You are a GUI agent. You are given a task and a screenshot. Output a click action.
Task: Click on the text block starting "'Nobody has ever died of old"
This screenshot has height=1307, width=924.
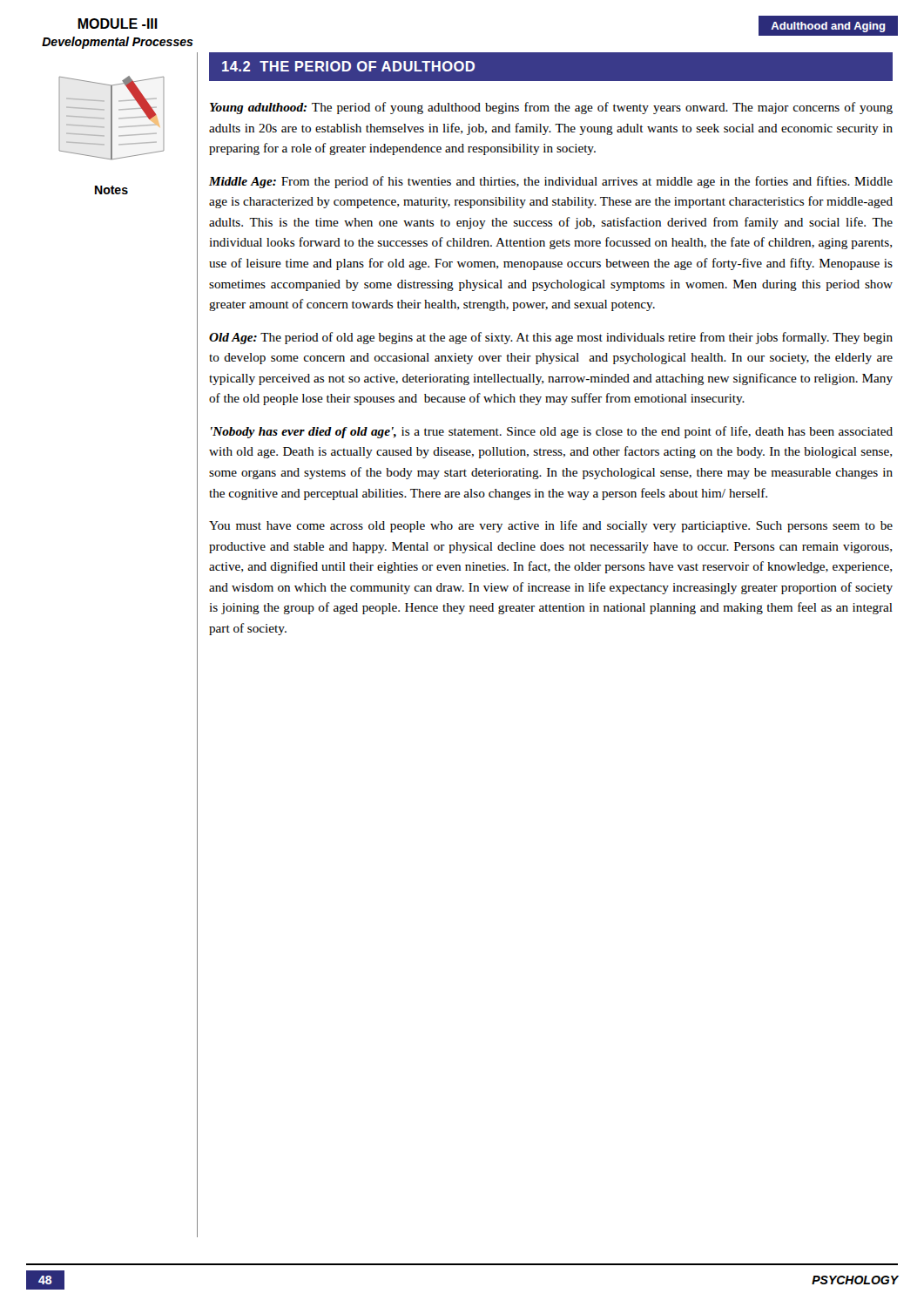pyautogui.click(x=551, y=462)
